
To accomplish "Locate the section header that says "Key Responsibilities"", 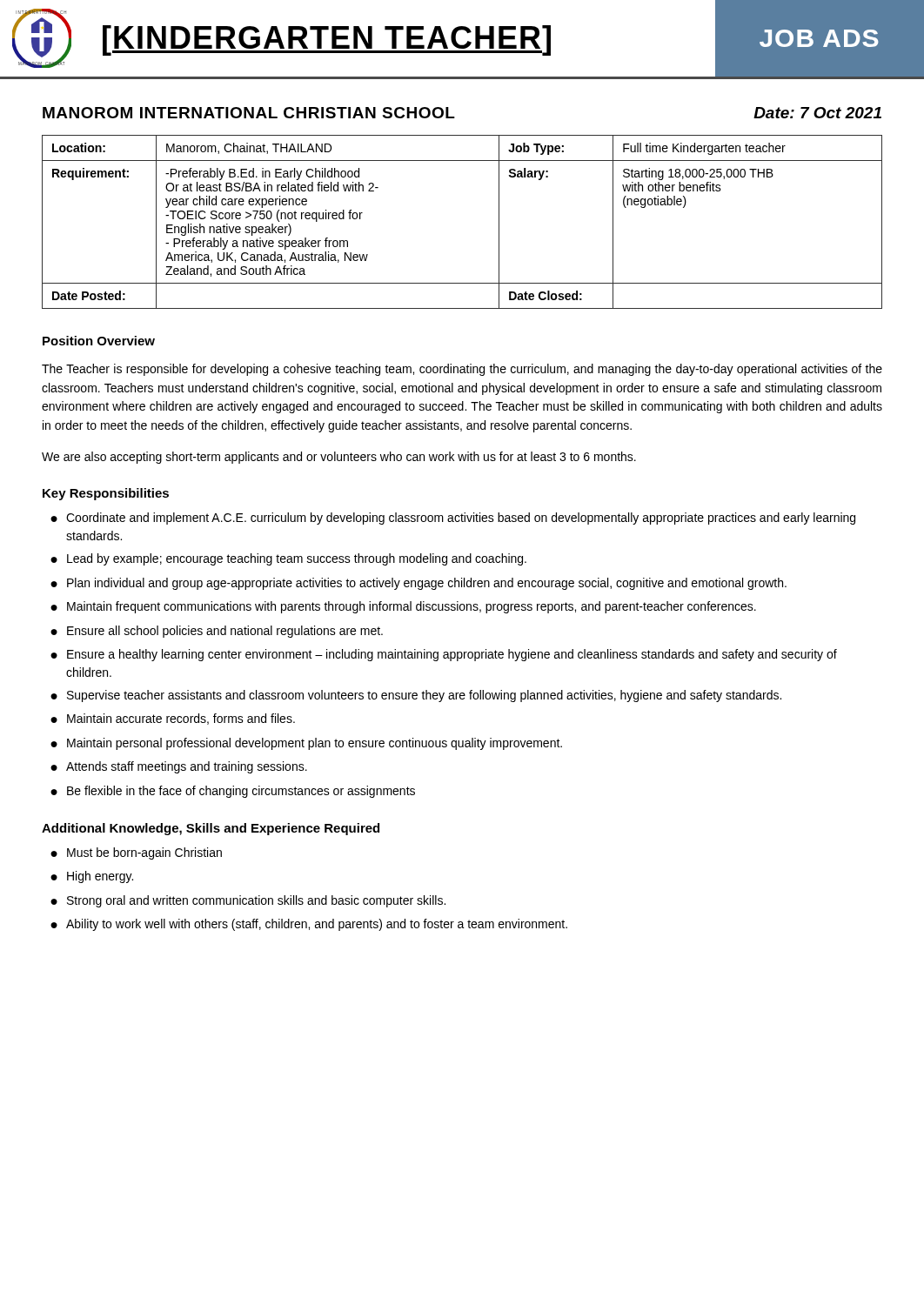I will click(106, 494).
